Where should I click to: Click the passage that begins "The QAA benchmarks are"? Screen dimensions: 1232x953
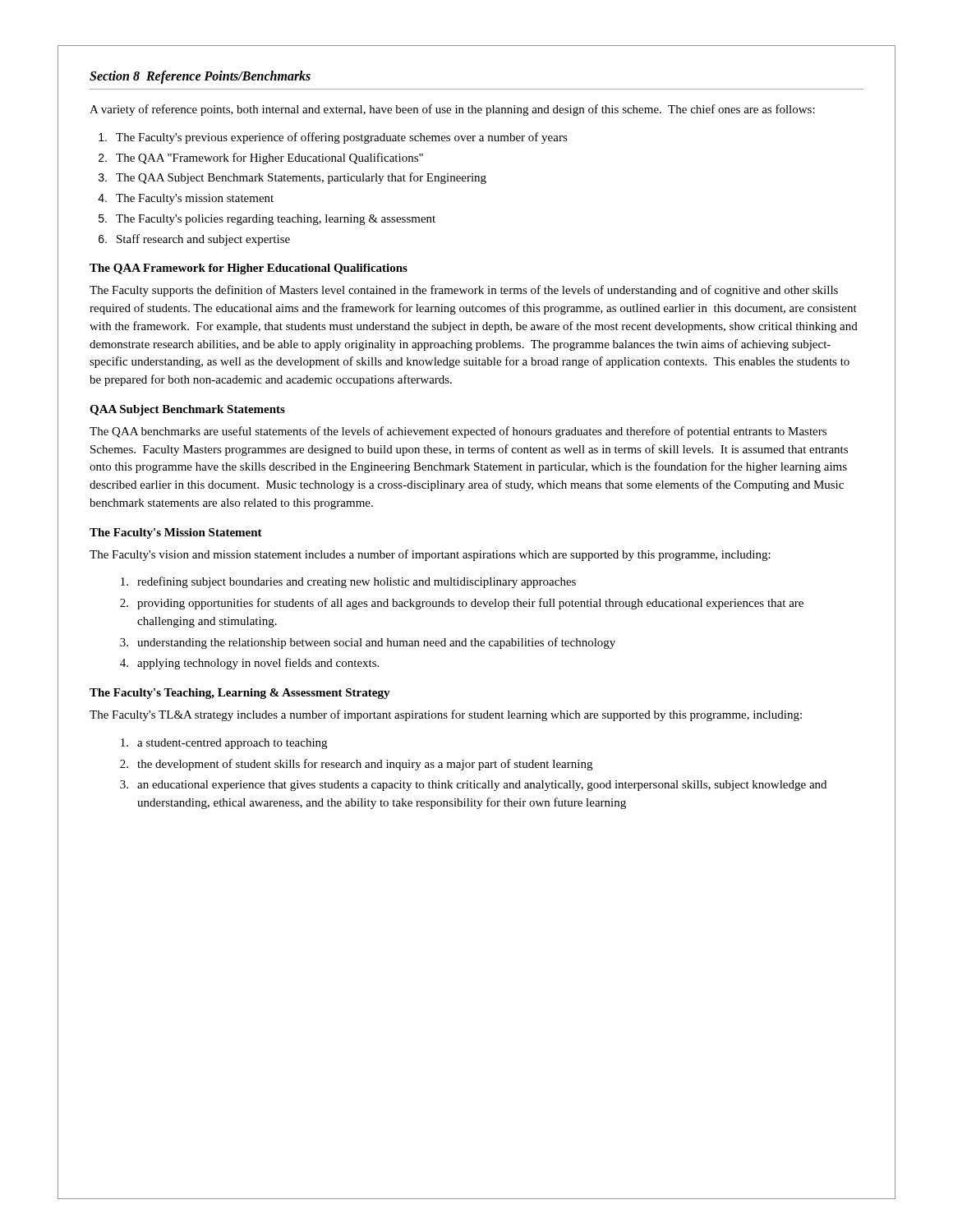pos(469,467)
